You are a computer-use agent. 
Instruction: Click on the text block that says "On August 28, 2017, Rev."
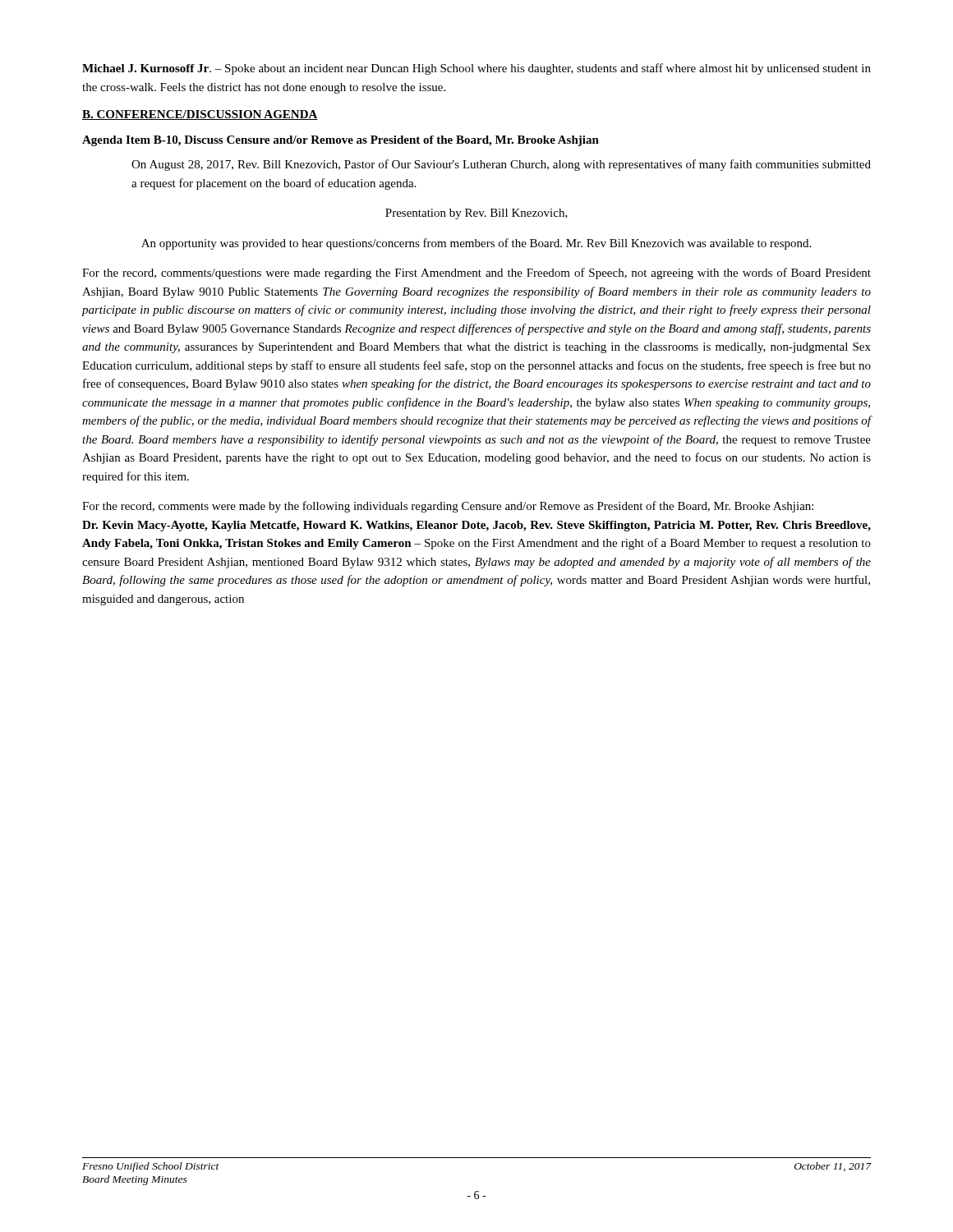coord(501,174)
